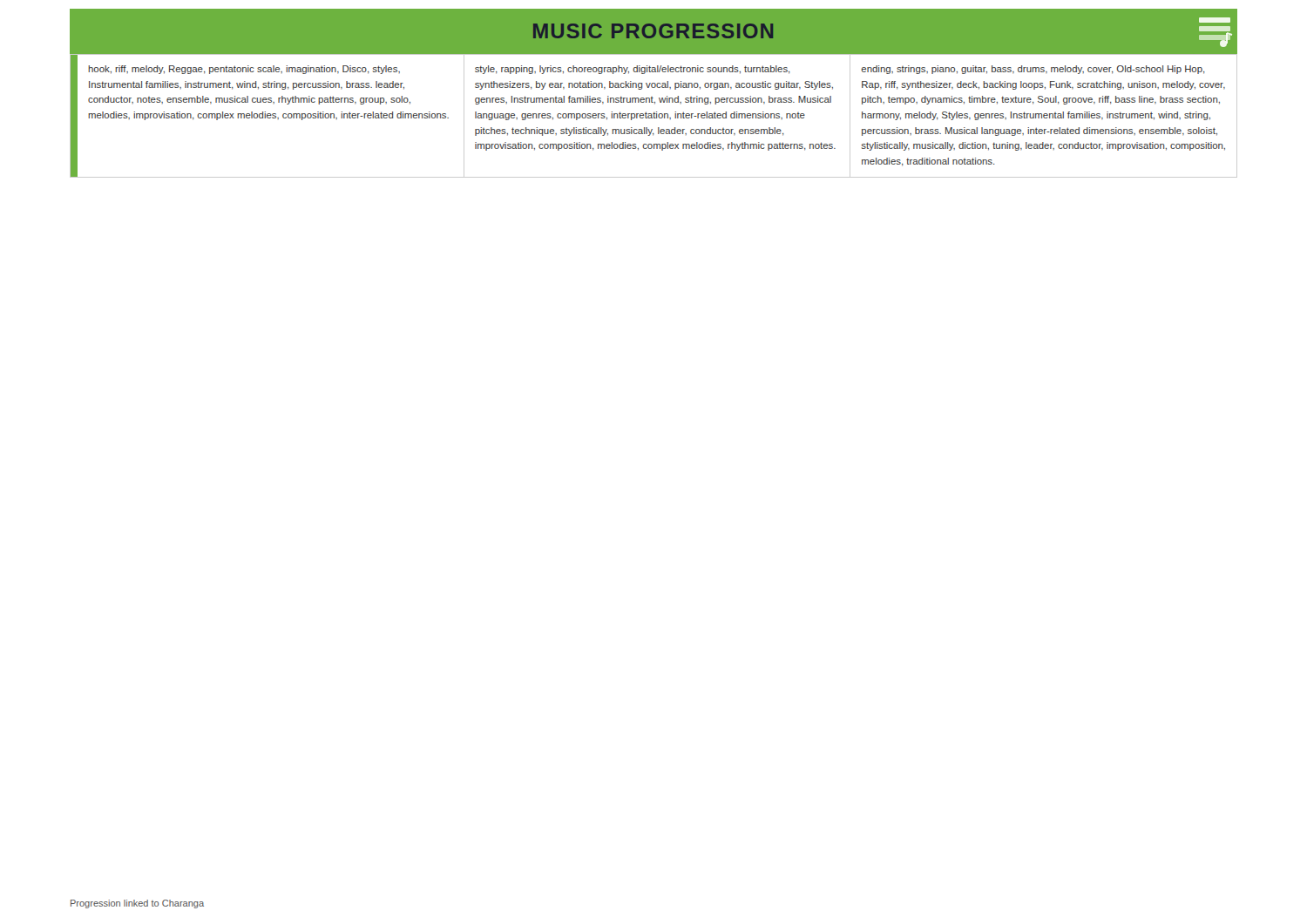The width and height of the screenshot is (1307, 924).
Task: Point to the block beginning "hook, riff, melody, Reggae, pentatonic scale, imagination, Disco,"
Action: (269, 92)
